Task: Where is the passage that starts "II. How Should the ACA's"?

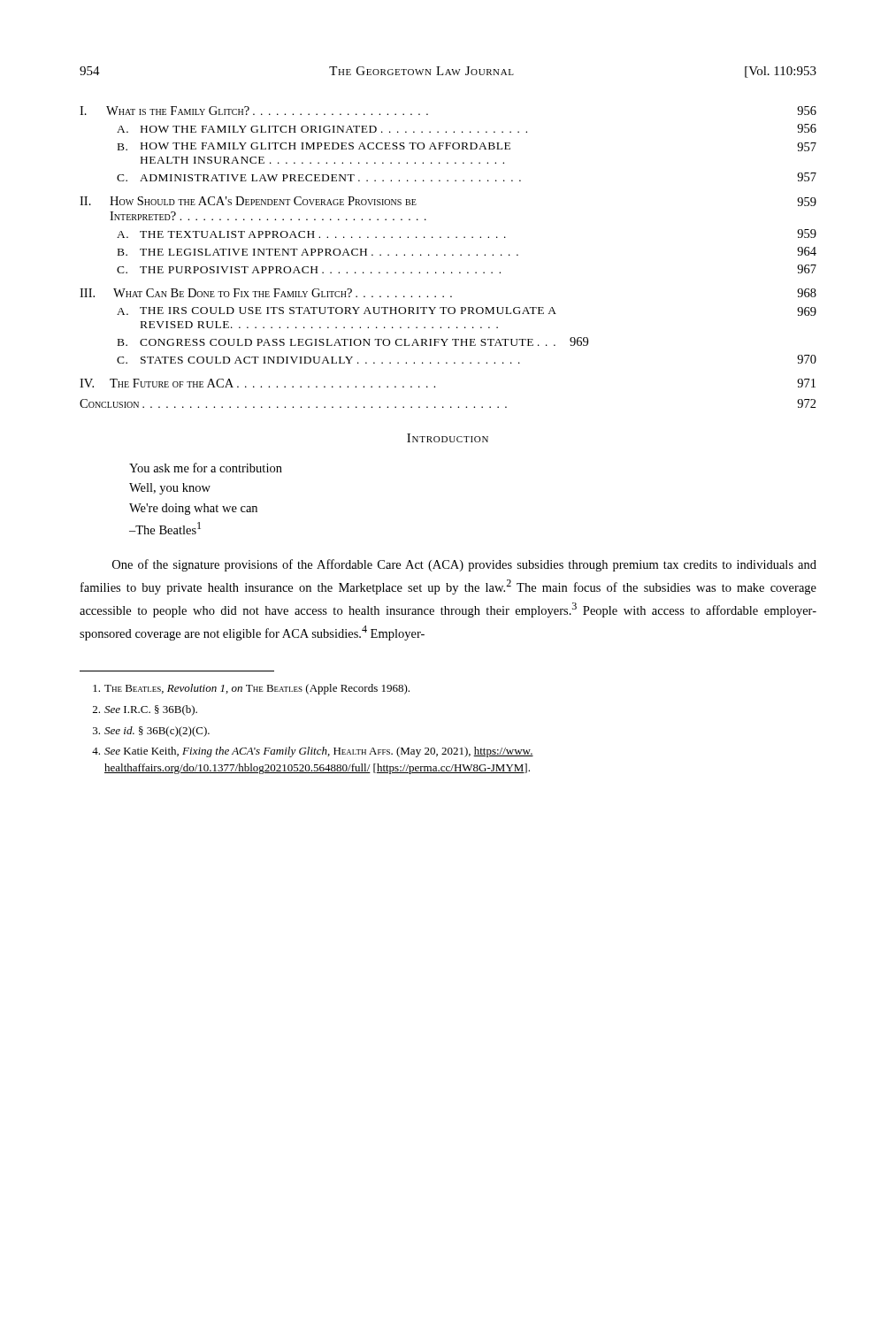Action: click(263, 201)
